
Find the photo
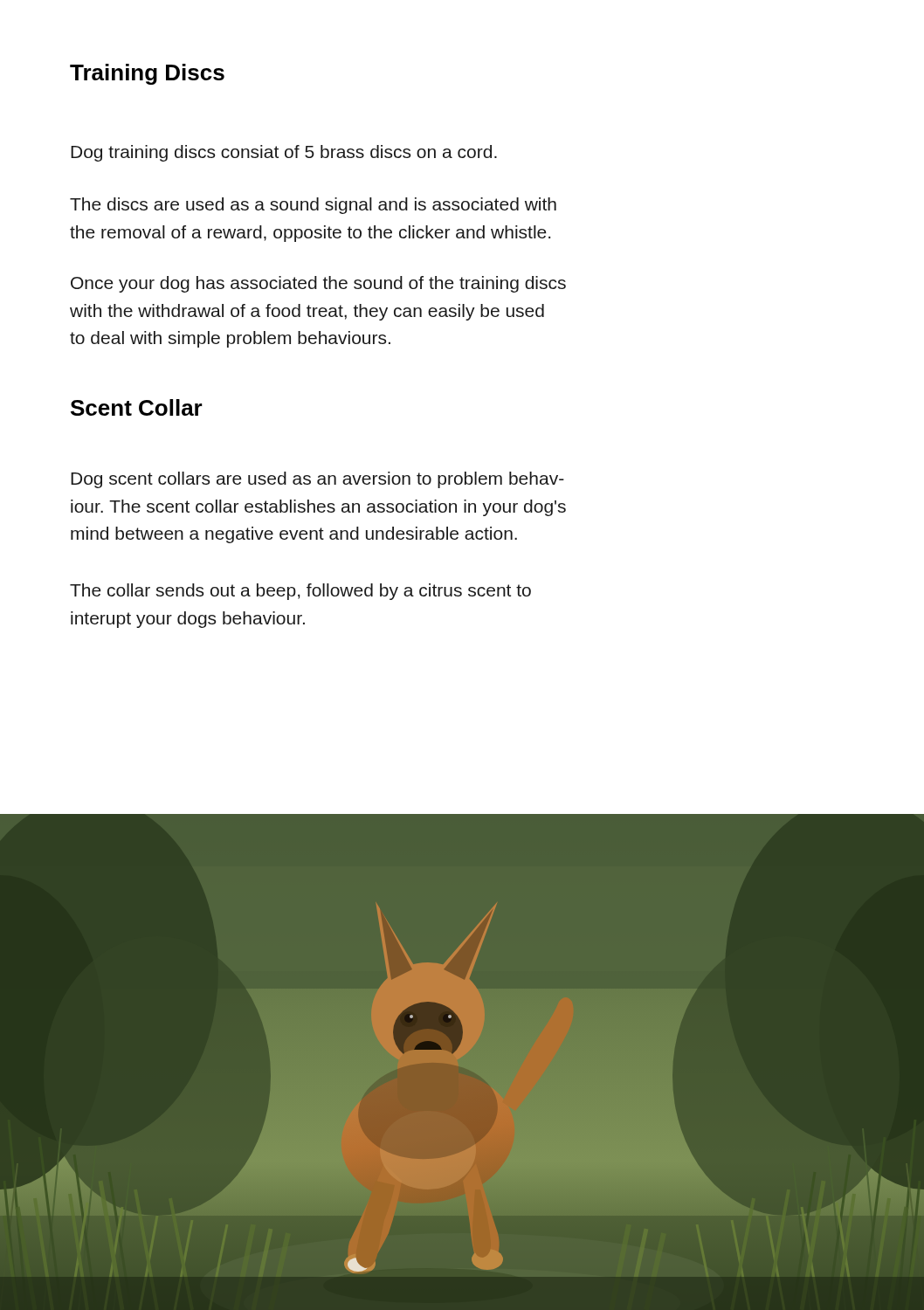(x=462, y=1062)
